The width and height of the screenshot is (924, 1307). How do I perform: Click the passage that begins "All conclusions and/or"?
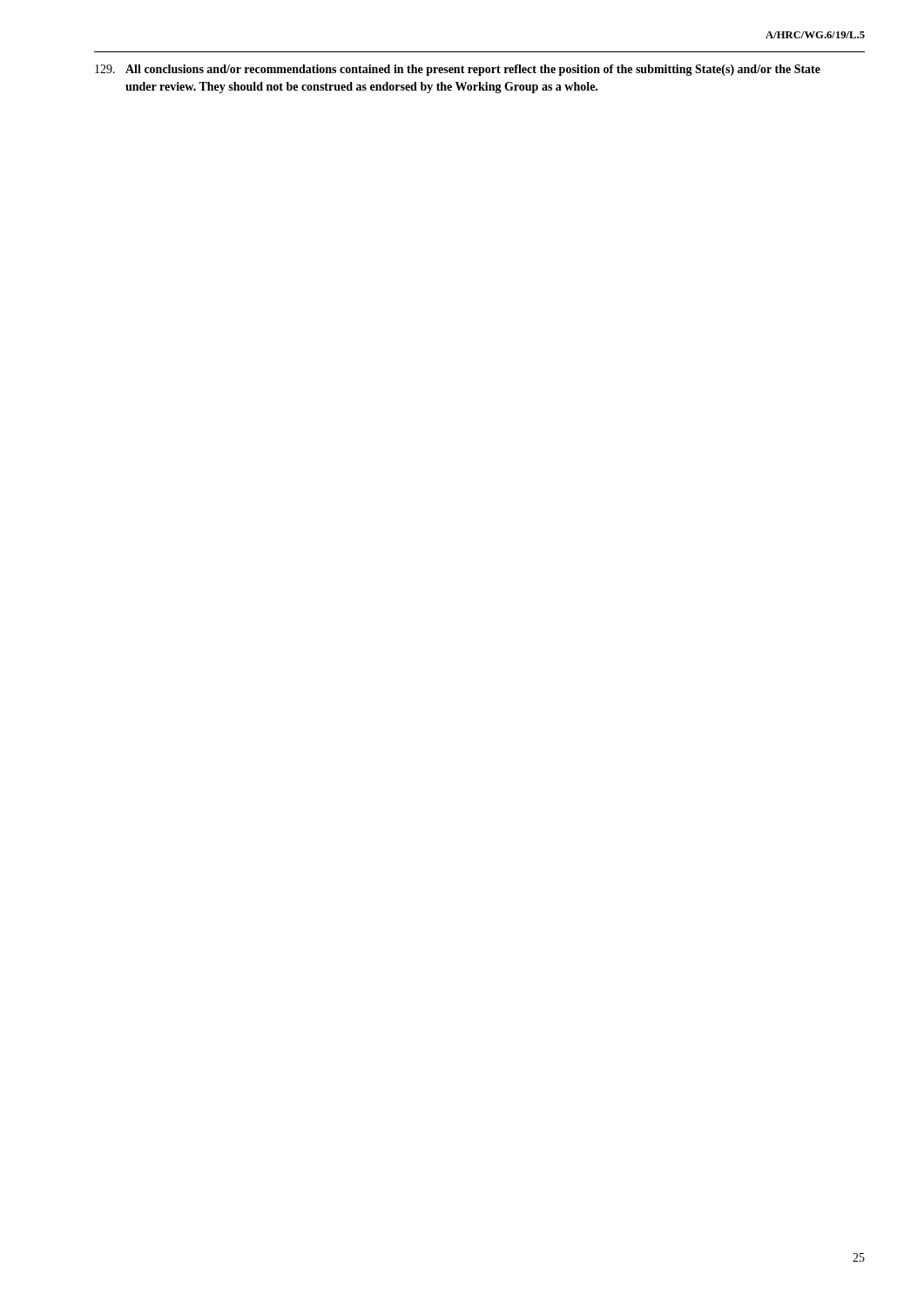click(x=462, y=78)
